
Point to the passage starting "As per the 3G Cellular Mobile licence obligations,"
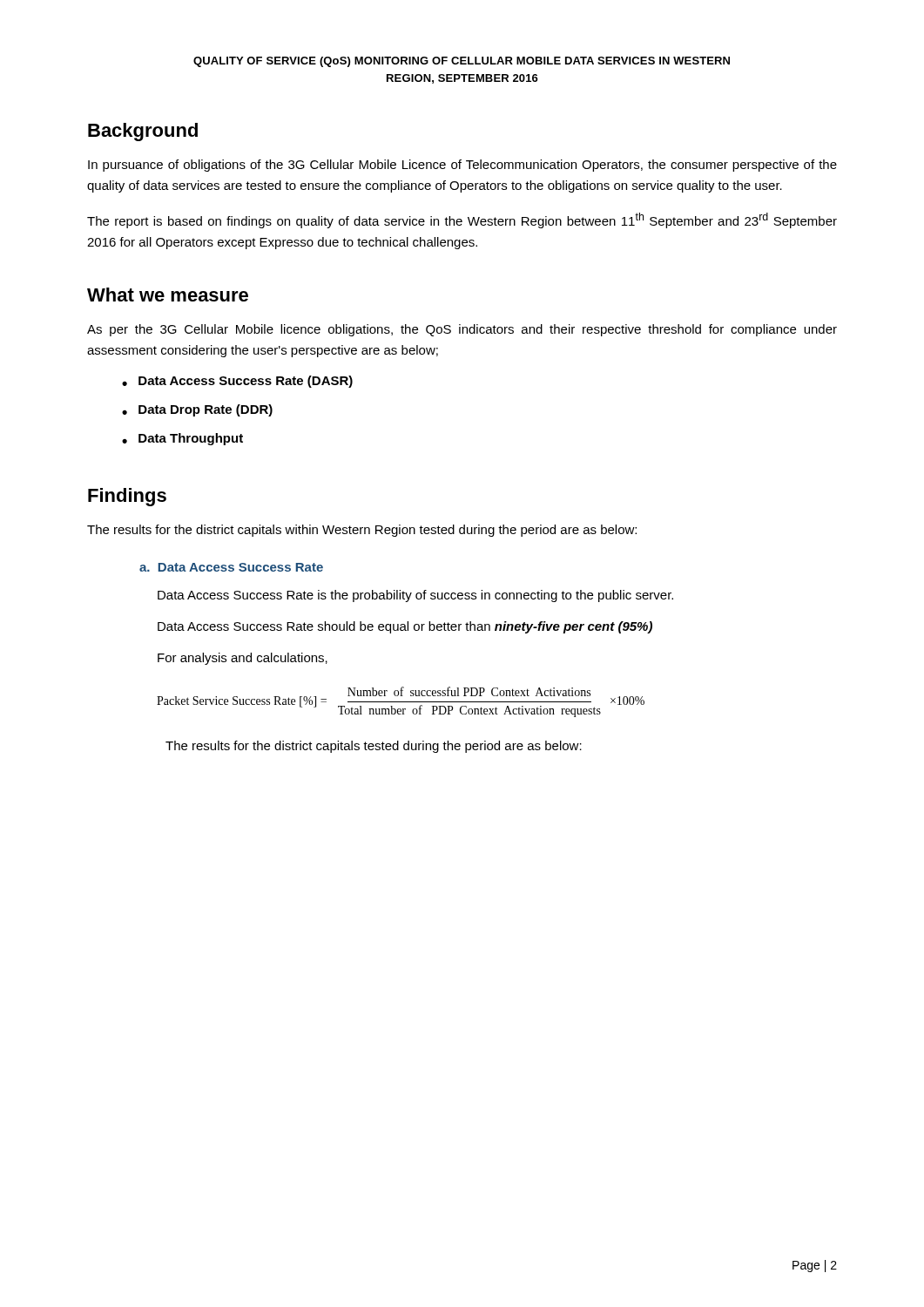coord(462,339)
